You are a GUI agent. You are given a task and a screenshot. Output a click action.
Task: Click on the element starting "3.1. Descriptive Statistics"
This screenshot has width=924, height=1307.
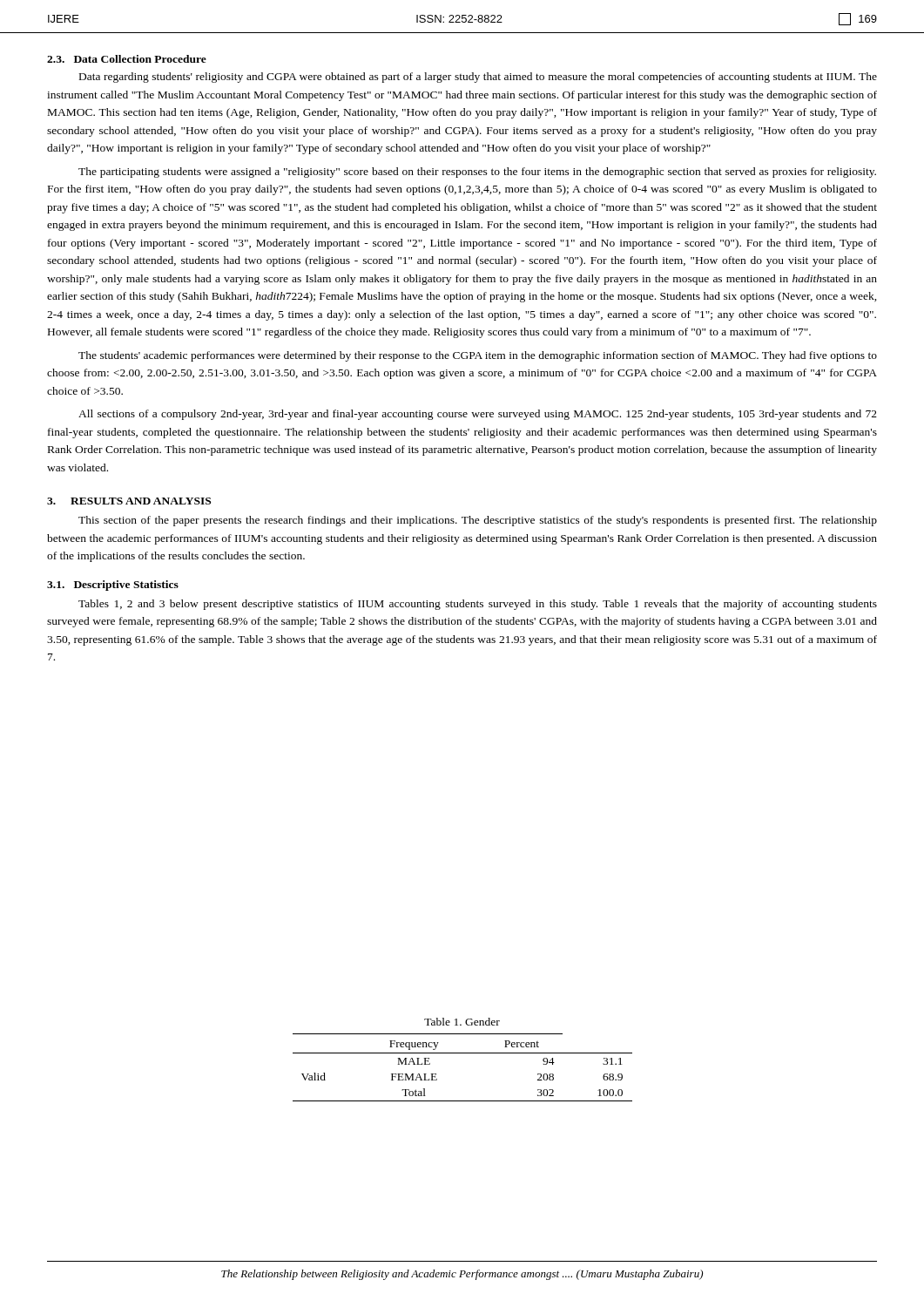pos(113,584)
